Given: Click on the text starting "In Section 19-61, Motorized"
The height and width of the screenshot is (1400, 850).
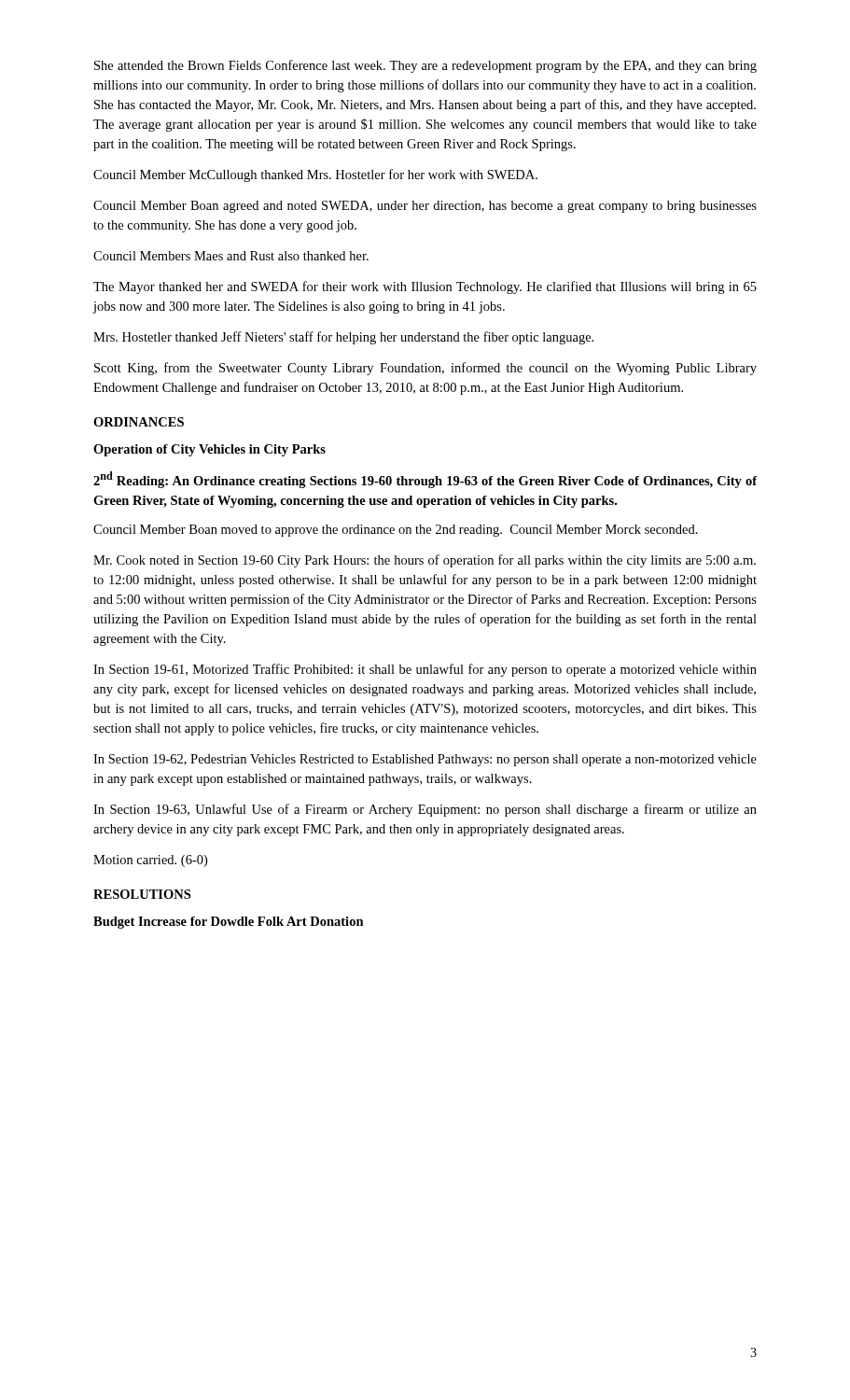Looking at the screenshot, I should (425, 699).
